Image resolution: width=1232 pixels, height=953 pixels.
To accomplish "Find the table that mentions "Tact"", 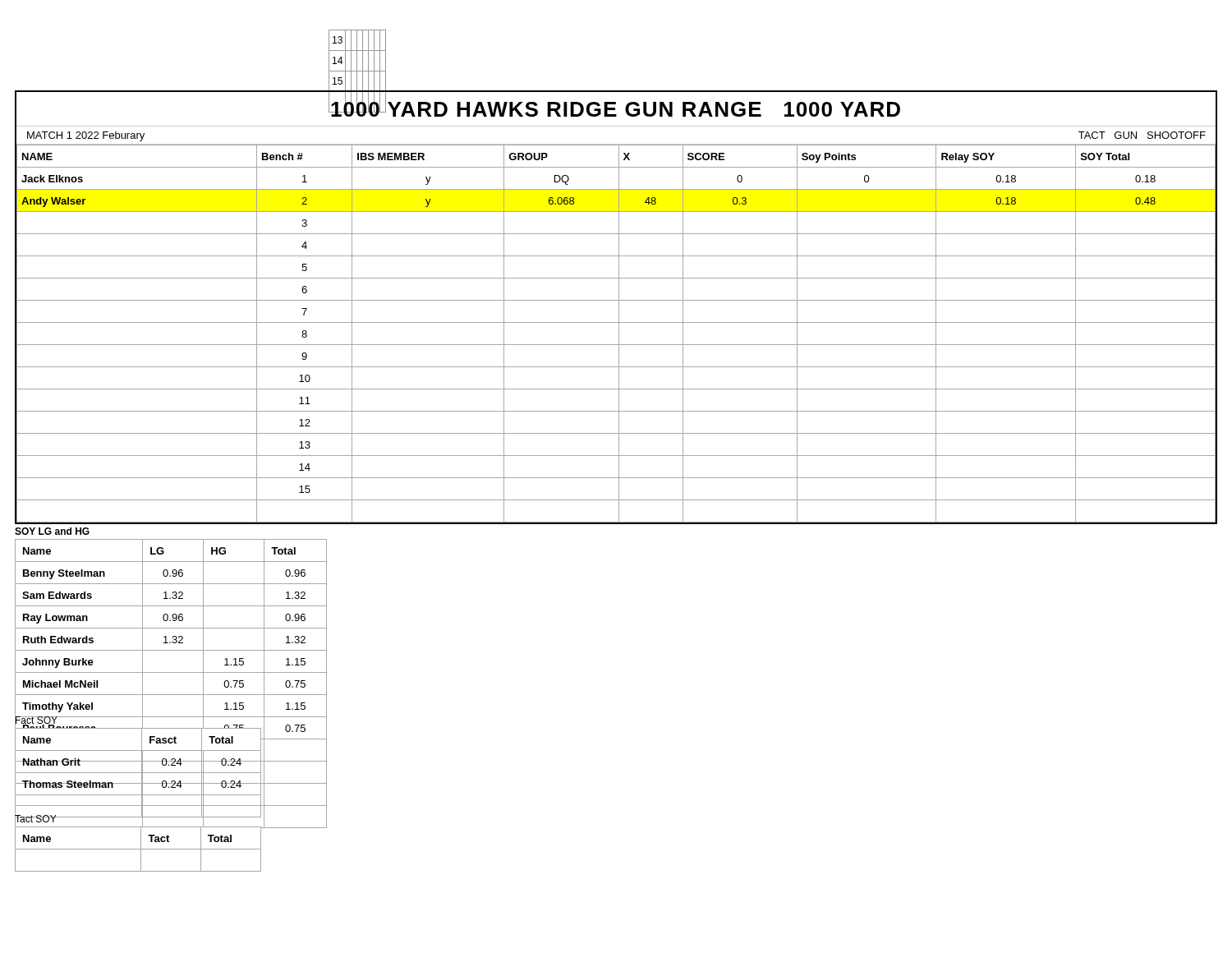I will [x=171, y=849].
